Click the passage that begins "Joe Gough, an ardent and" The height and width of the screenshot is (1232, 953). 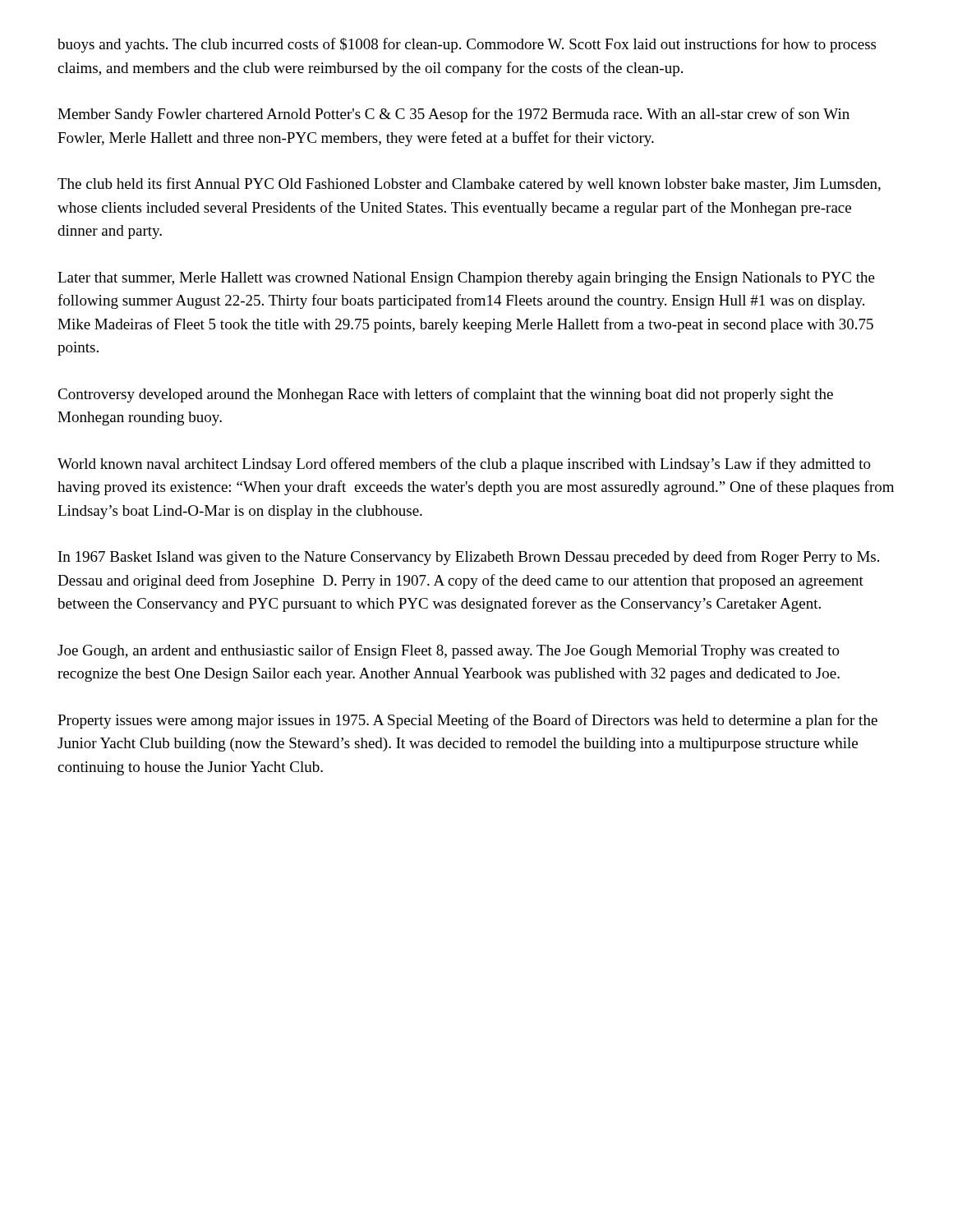[x=449, y=661]
